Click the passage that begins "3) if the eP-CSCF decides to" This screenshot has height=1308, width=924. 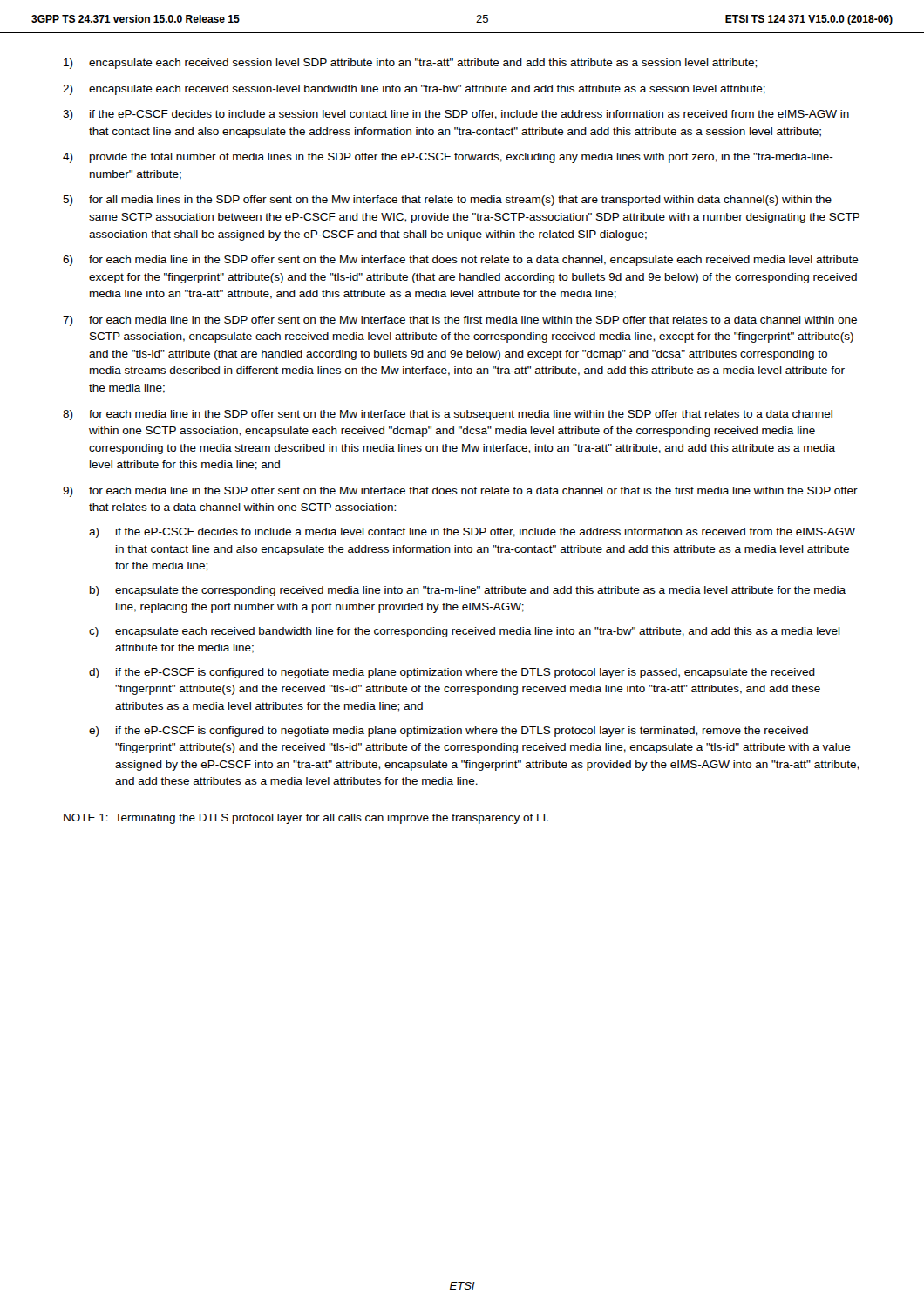[x=462, y=123]
